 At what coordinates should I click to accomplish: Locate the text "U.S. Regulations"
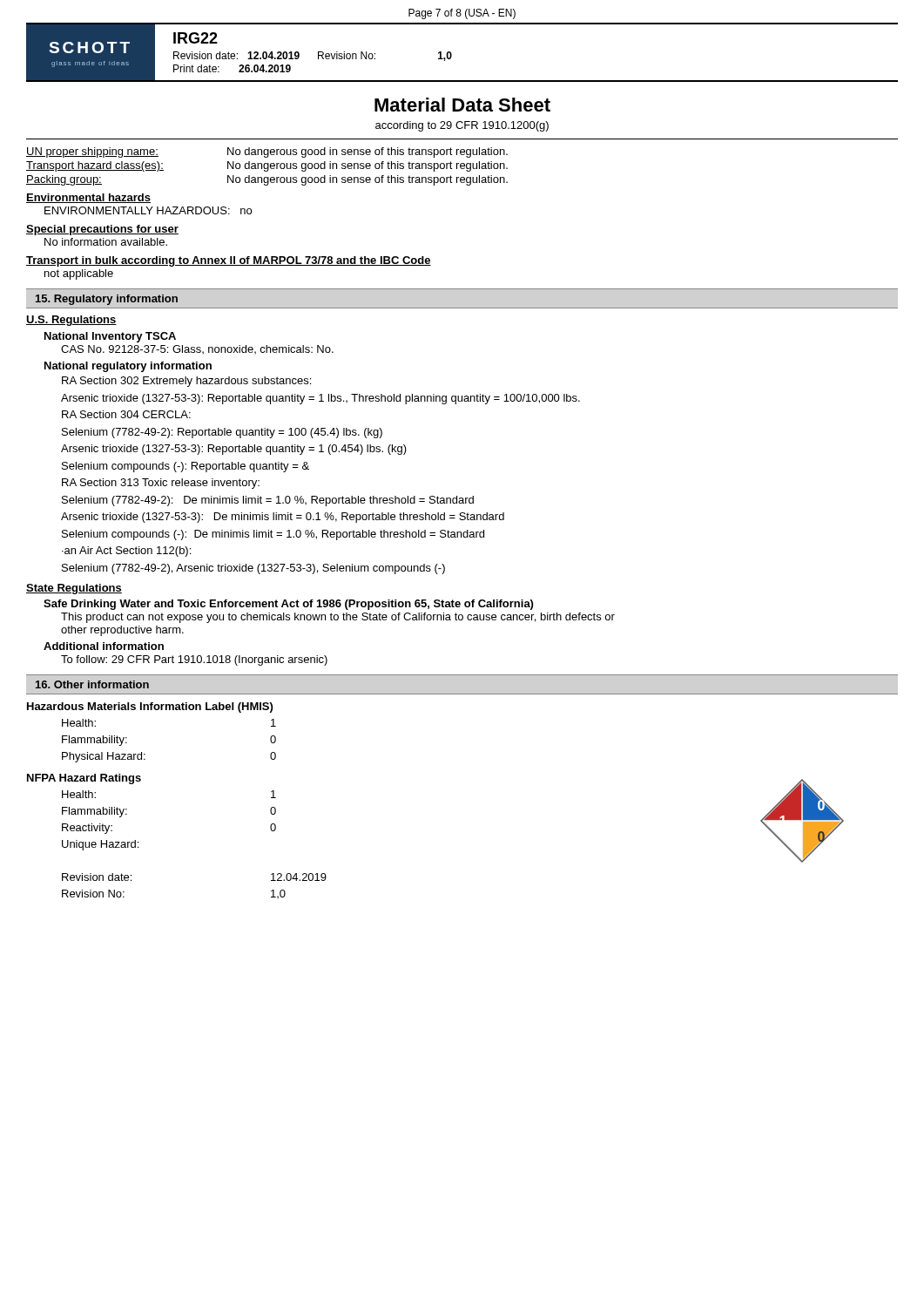pyautogui.click(x=71, y=319)
